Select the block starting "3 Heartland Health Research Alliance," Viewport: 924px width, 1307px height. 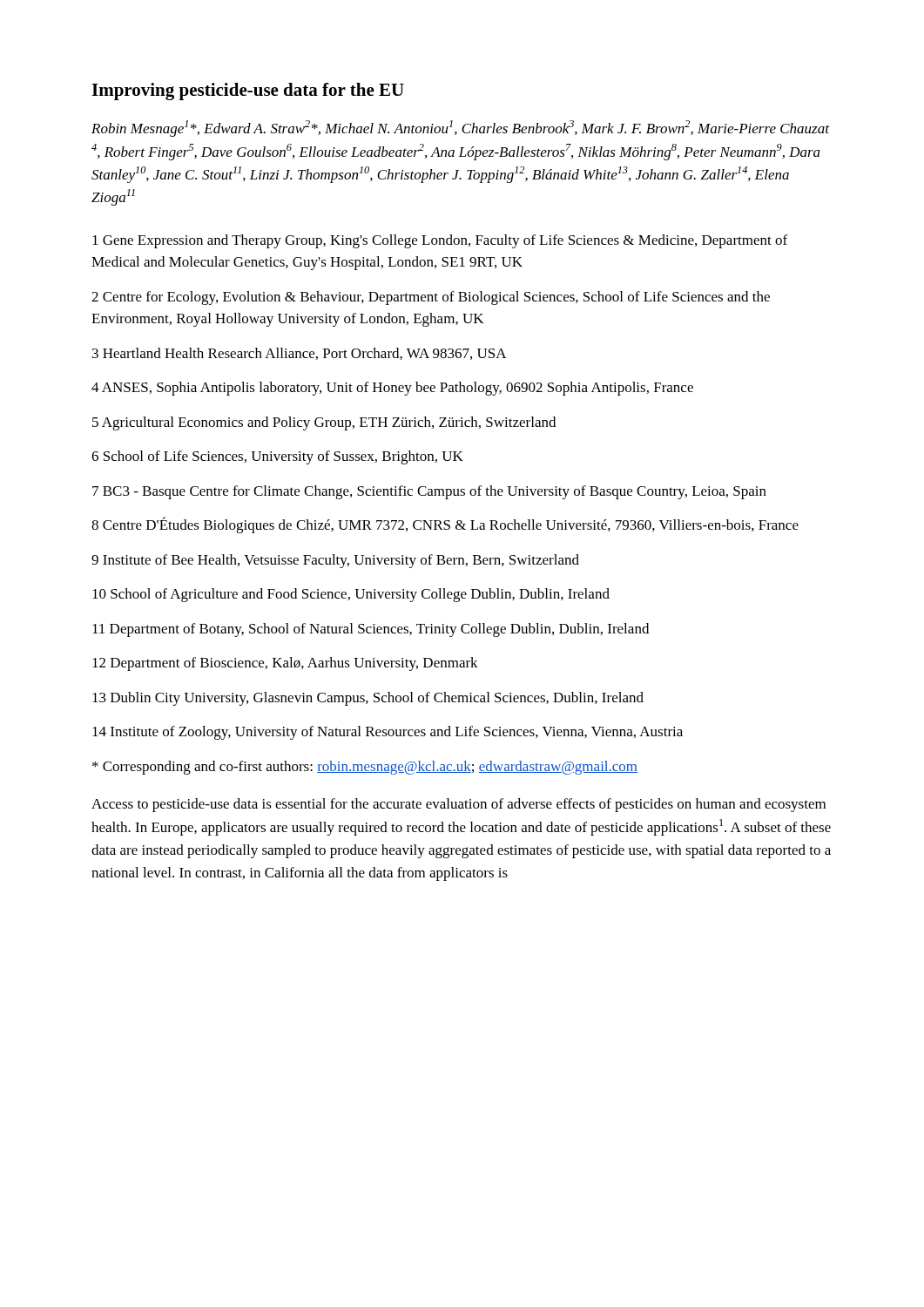point(299,353)
